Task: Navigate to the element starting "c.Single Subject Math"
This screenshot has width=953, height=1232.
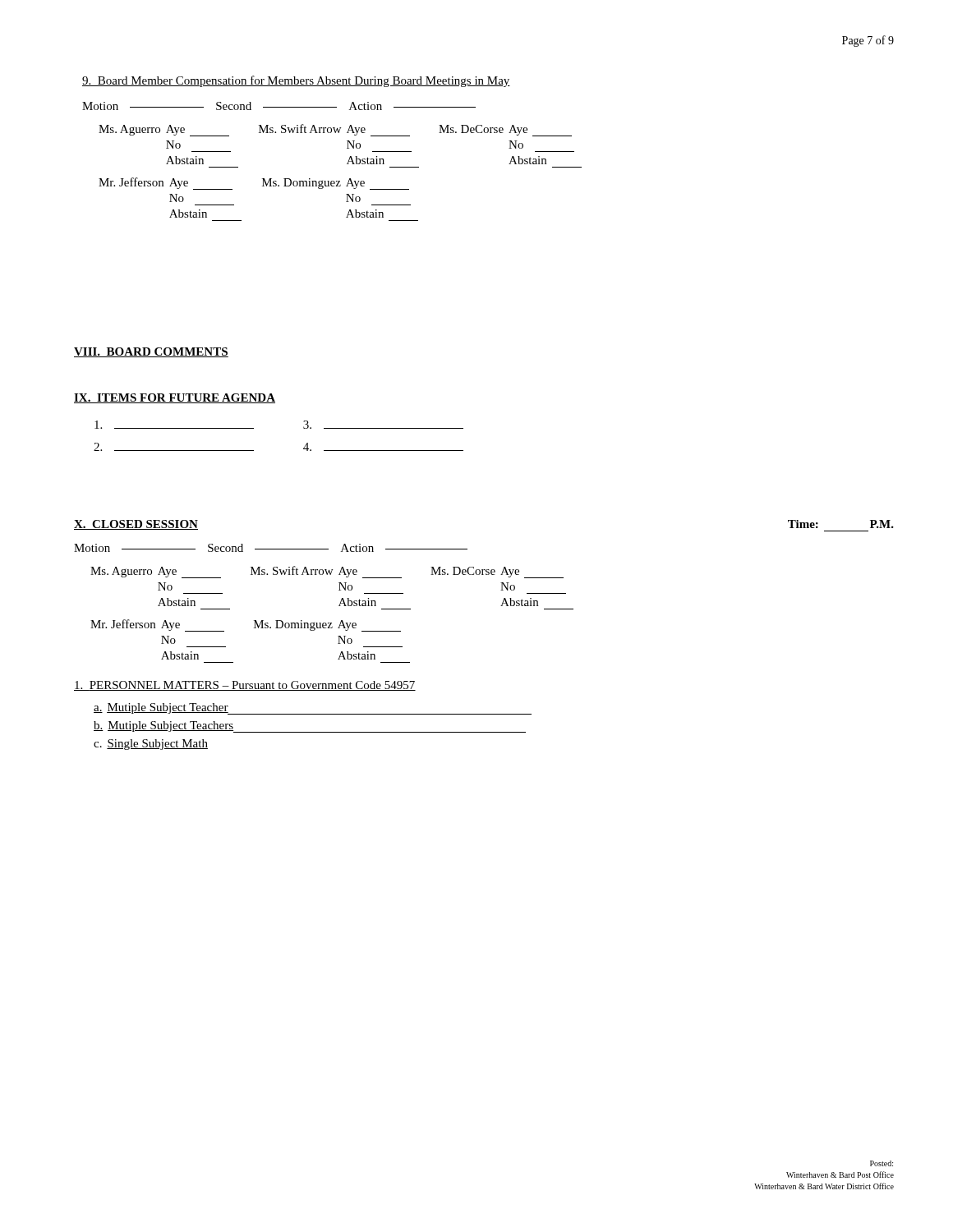Action: pos(151,743)
